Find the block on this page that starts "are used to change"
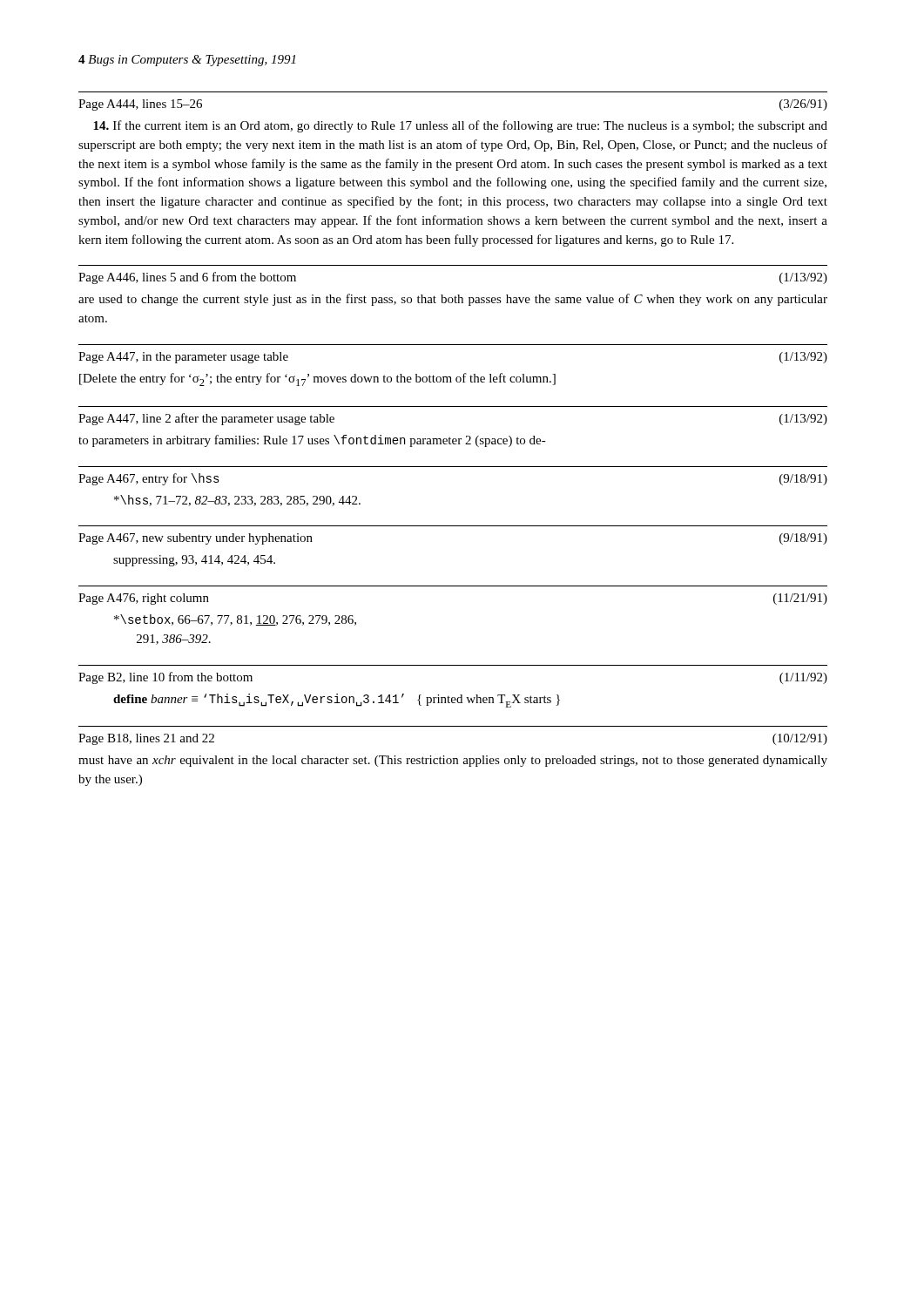This screenshot has width=924, height=1307. pyautogui.click(x=453, y=309)
